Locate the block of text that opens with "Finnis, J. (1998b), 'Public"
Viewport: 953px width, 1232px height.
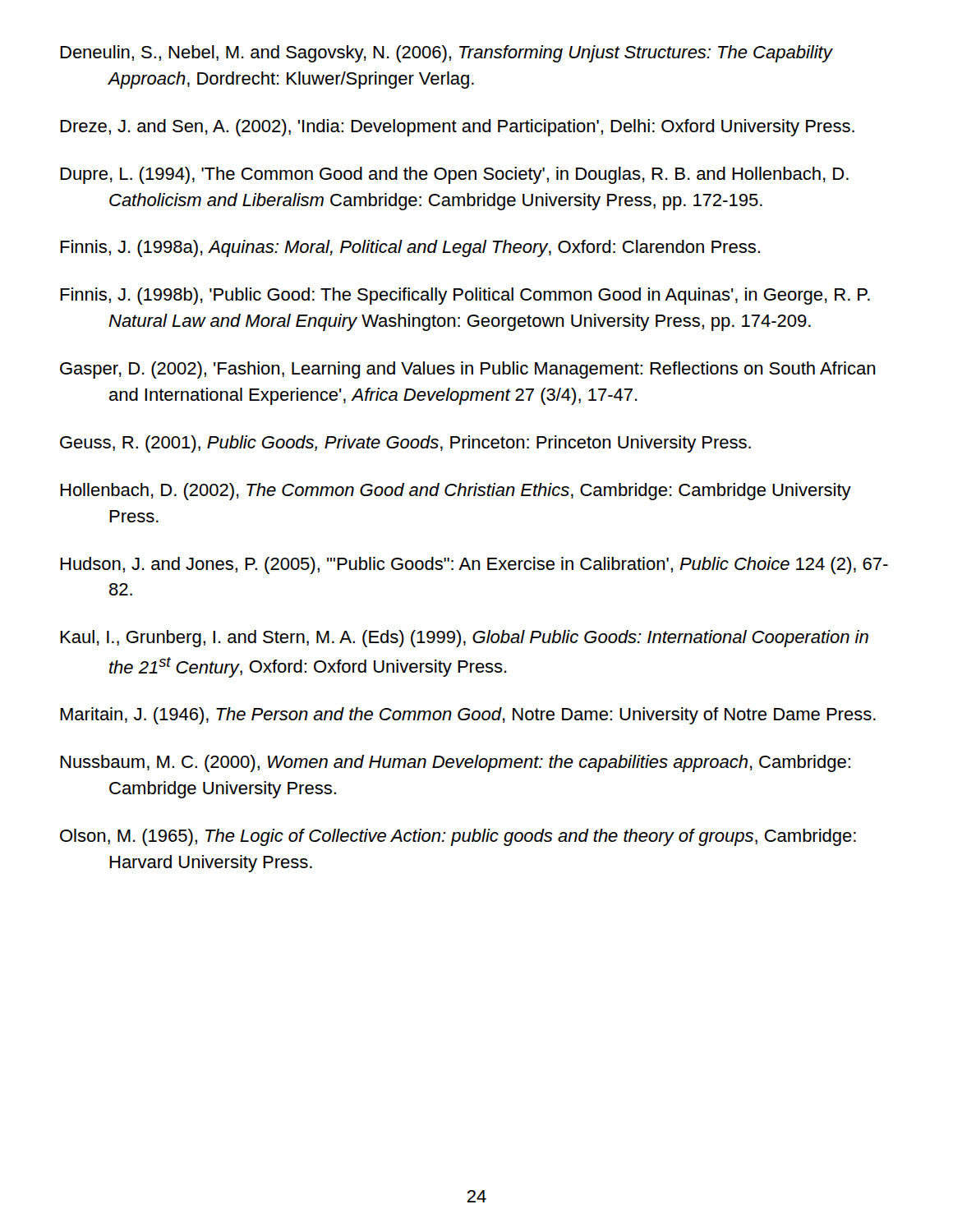point(465,308)
